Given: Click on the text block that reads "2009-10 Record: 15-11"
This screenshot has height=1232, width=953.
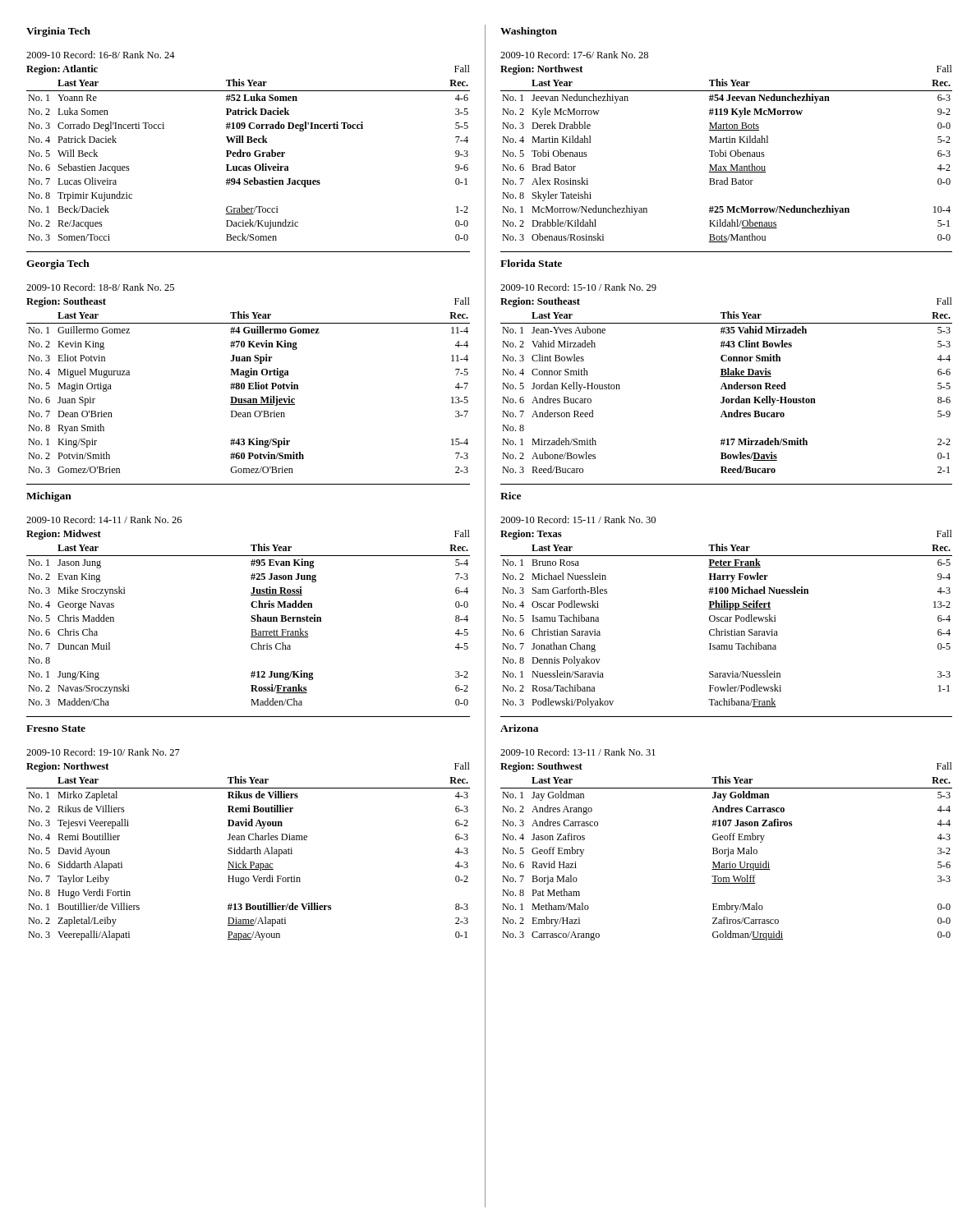Looking at the screenshot, I should [x=578, y=520].
